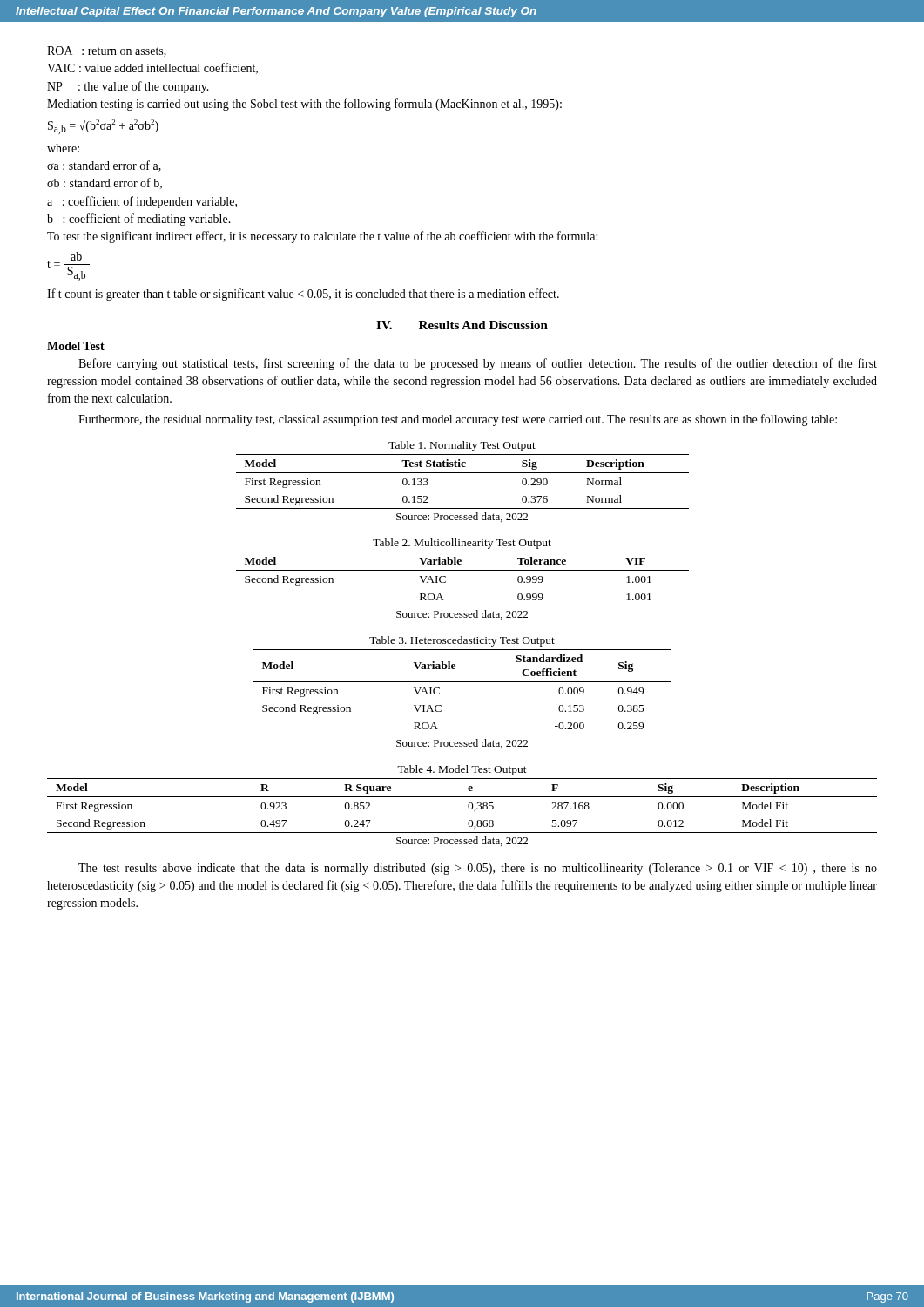Click on the table containing "Standardized Coefficient"

click(x=462, y=692)
